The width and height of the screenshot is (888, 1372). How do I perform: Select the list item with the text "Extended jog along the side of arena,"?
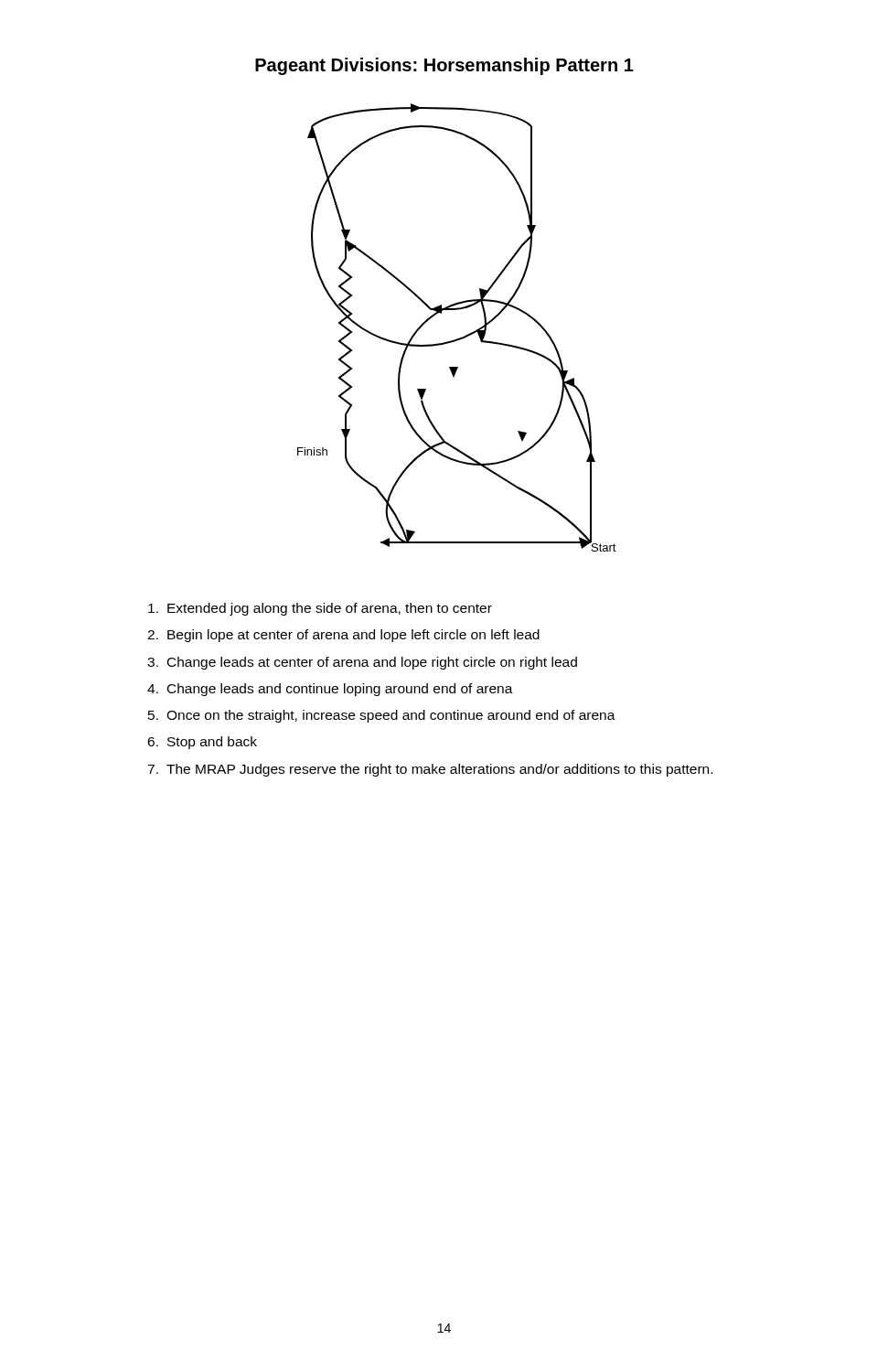pyautogui.click(x=471, y=608)
